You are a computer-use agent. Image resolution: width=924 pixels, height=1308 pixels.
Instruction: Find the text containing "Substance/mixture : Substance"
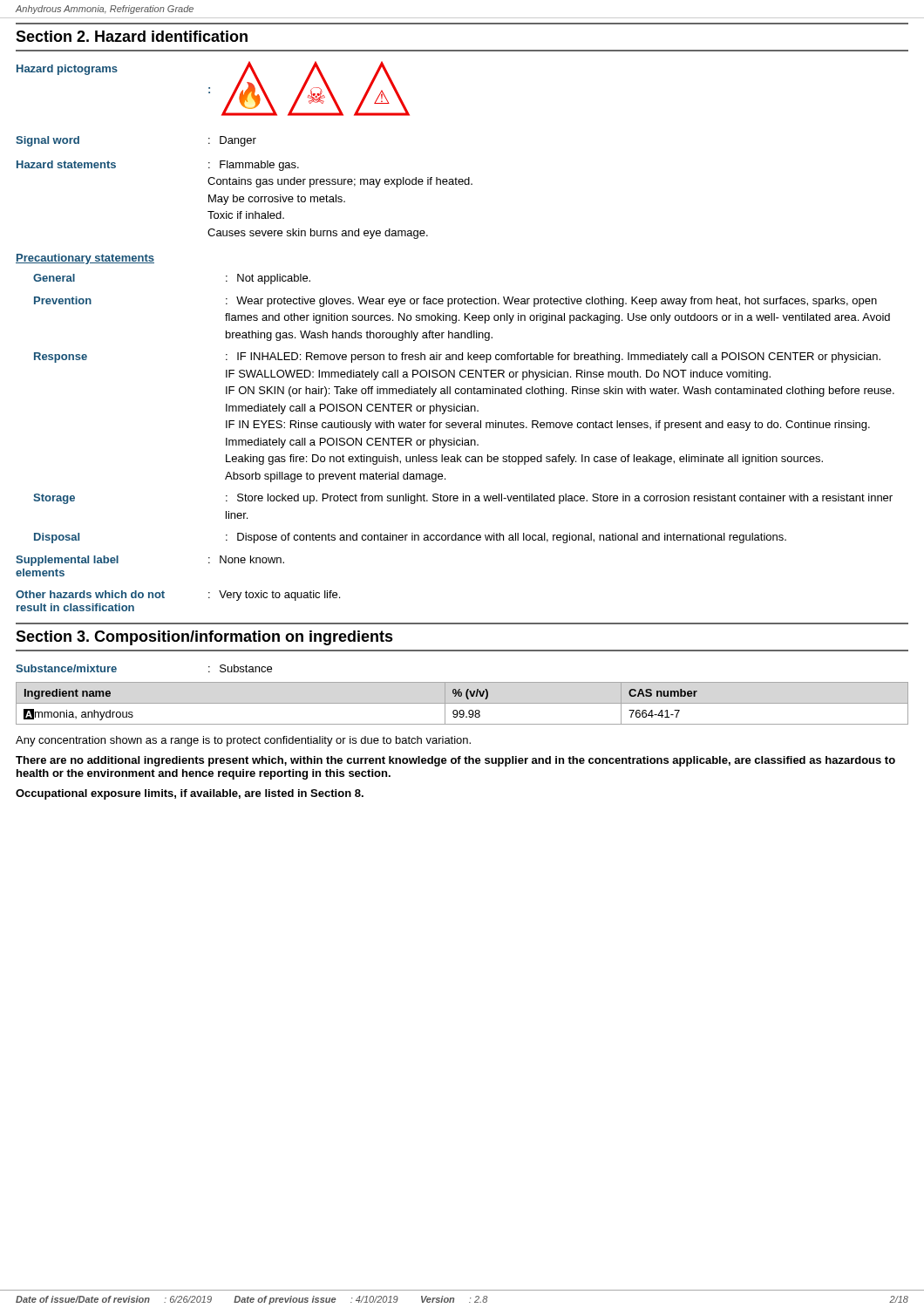tap(63, 668)
